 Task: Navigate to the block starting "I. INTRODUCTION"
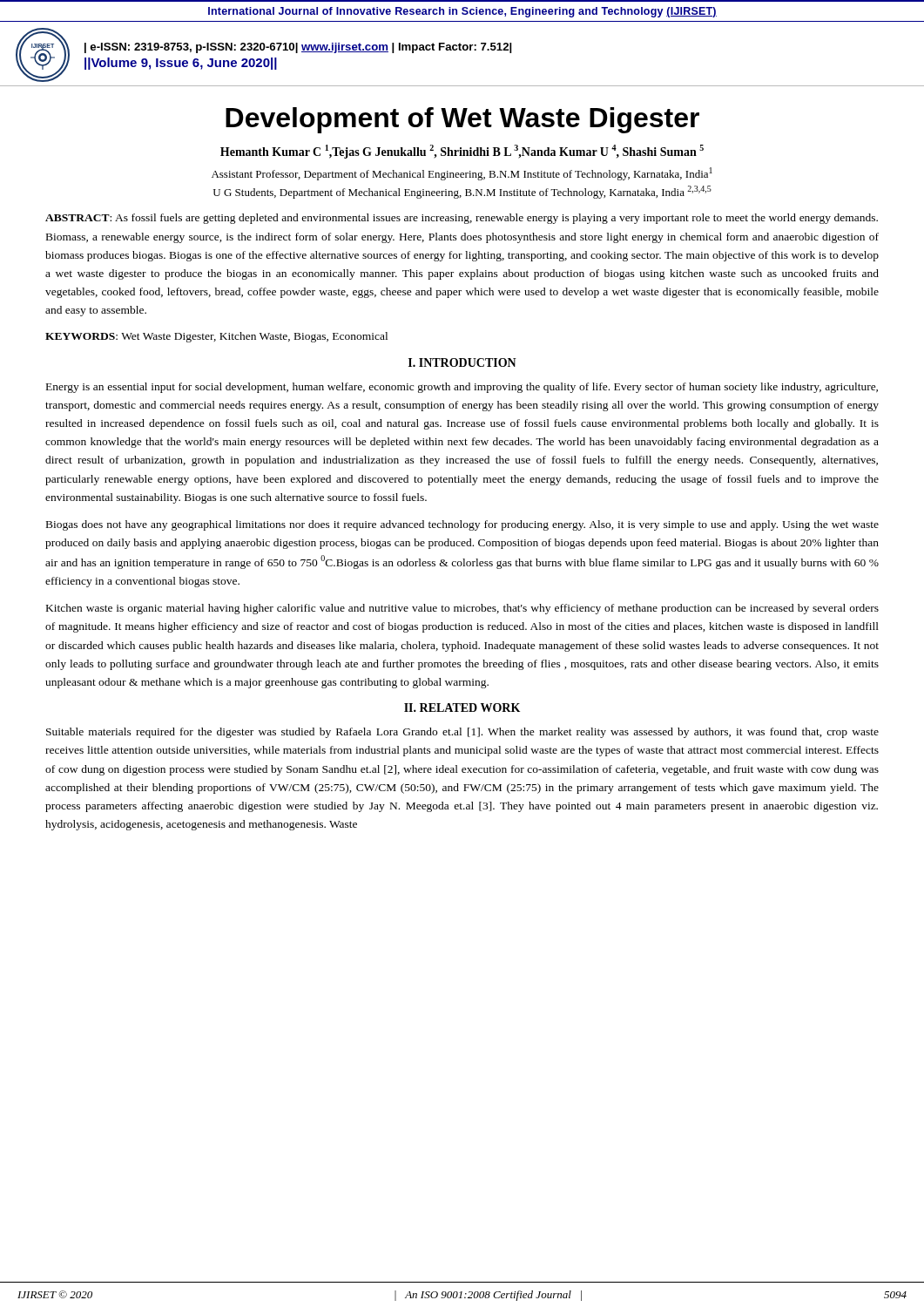pyautogui.click(x=462, y=363)
